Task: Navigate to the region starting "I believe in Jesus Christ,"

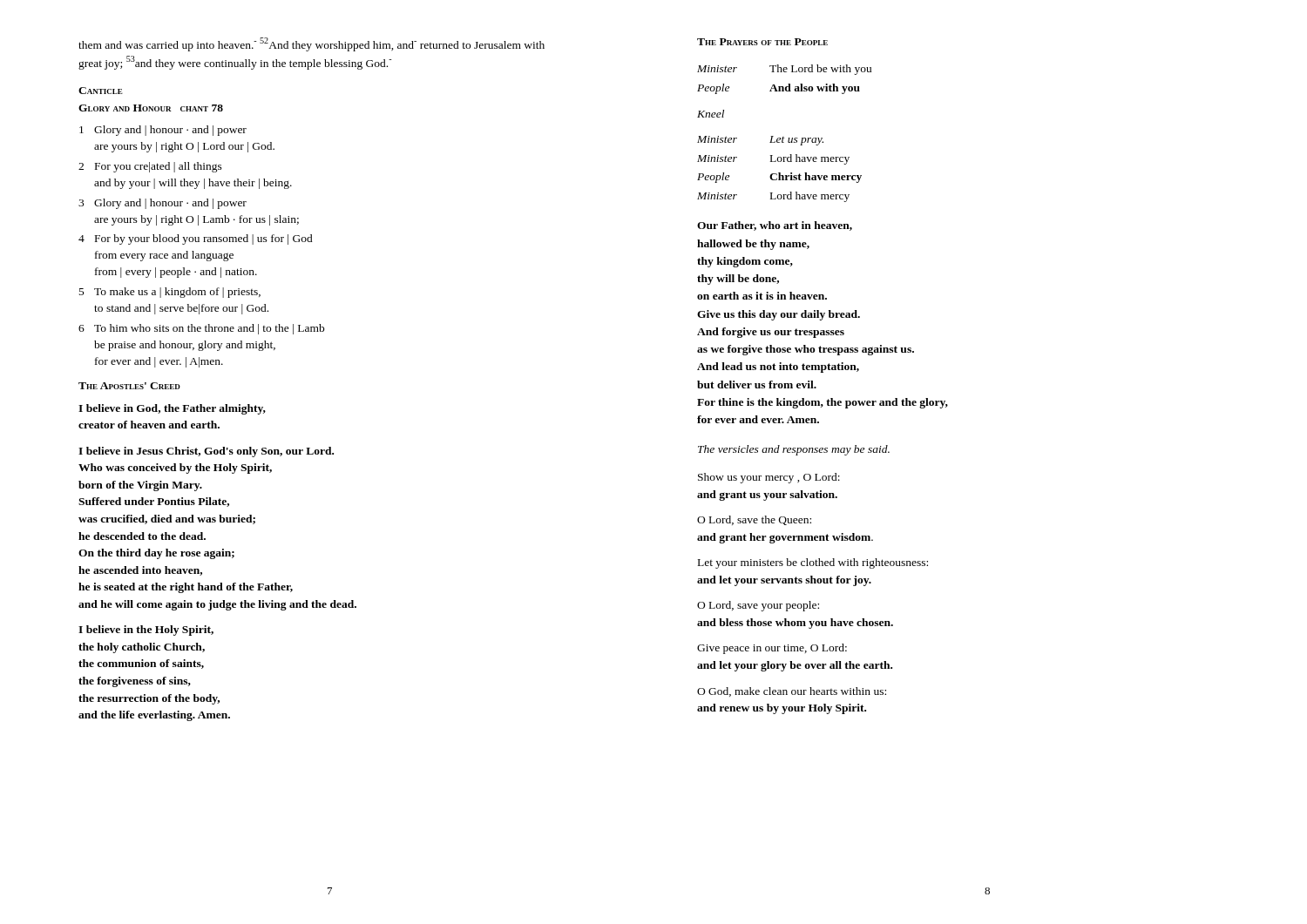Action: tap(218, 527)
